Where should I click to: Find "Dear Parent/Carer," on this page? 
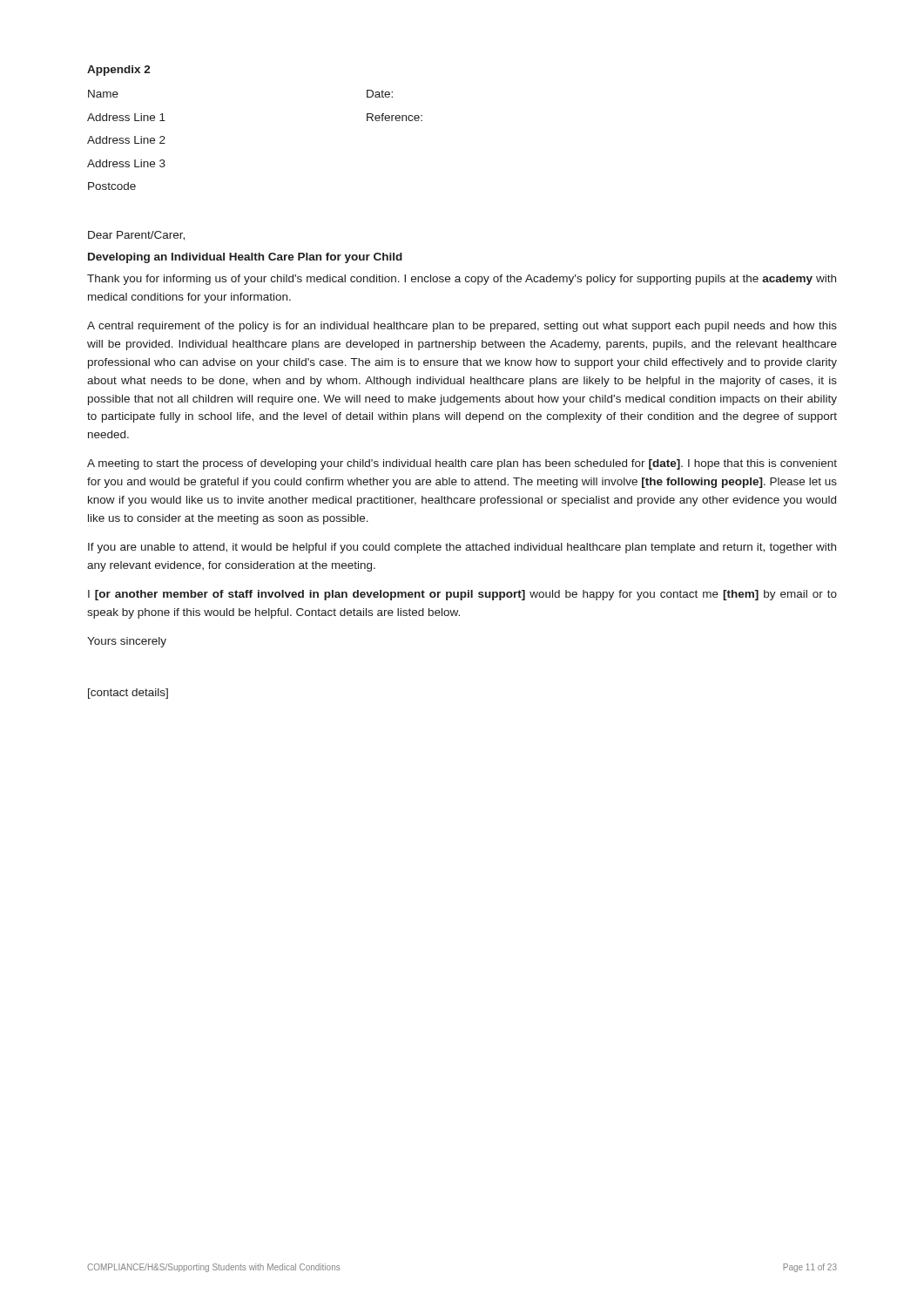click(136, 236)
